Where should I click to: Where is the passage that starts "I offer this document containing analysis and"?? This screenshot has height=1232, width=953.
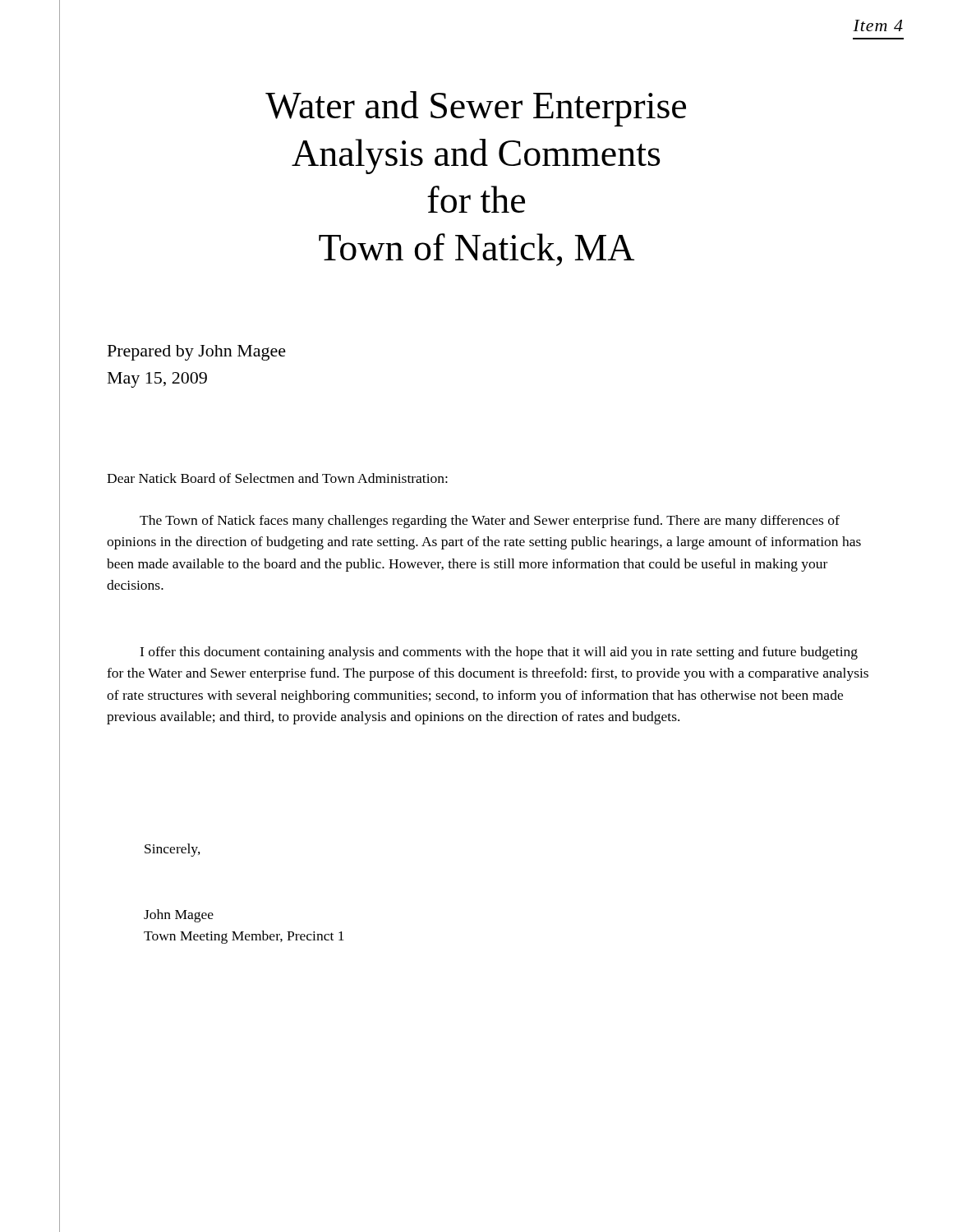(489, 684)
